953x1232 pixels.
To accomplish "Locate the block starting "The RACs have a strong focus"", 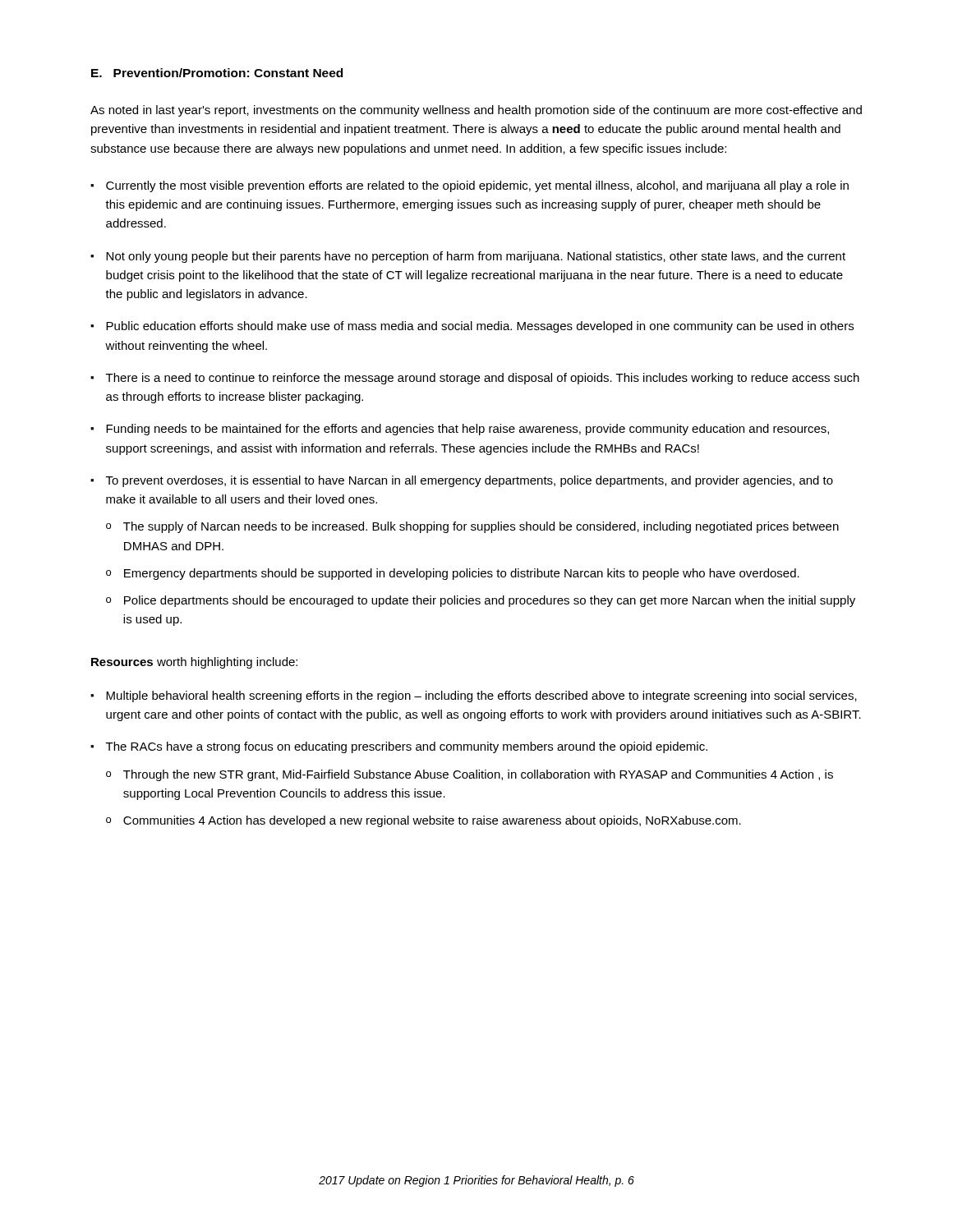I will [484, 787].
